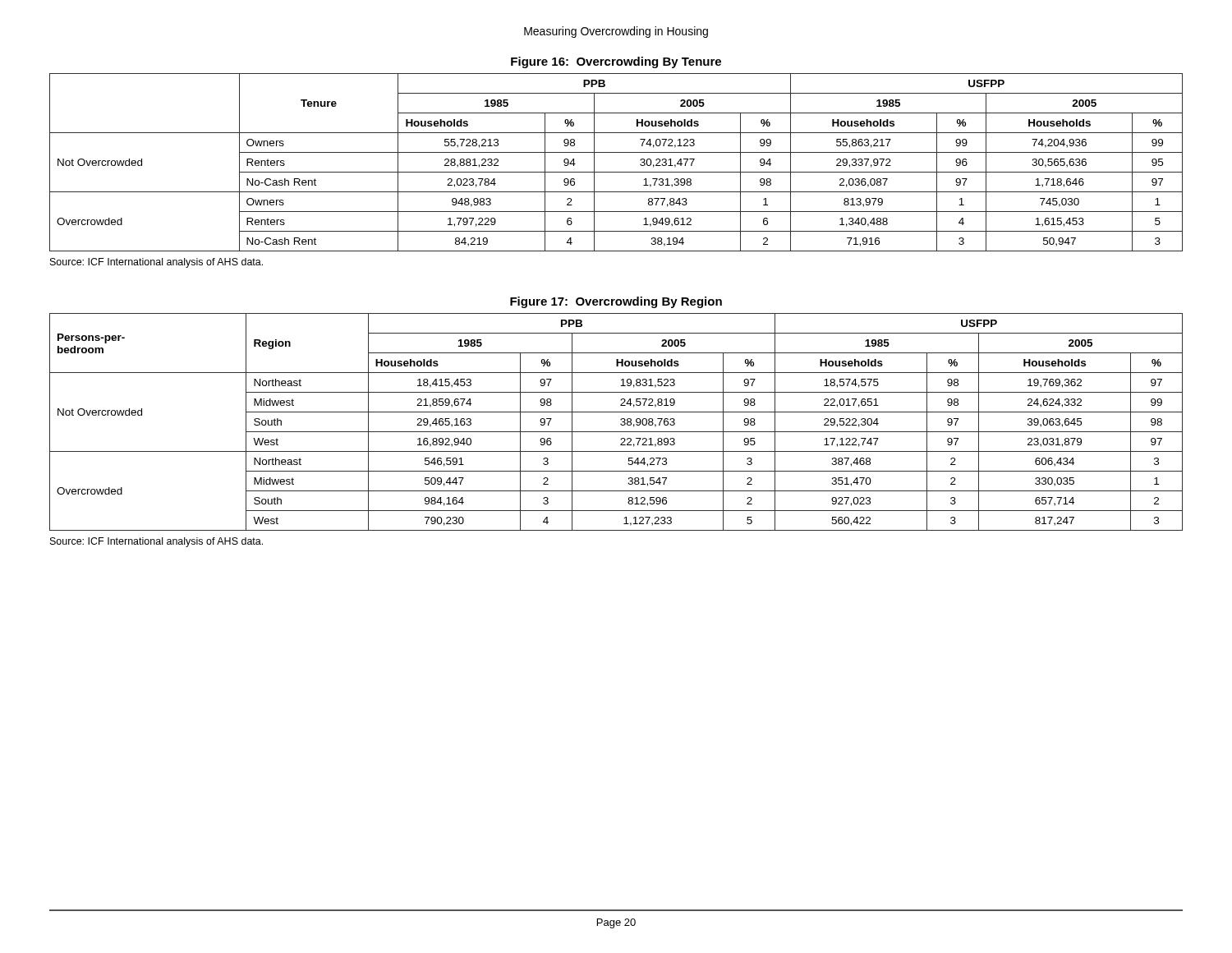Select the table that reads "Persons-per- bedroom"
The height and width of the screenshot is (953, 1232).
tap(616, 422)
